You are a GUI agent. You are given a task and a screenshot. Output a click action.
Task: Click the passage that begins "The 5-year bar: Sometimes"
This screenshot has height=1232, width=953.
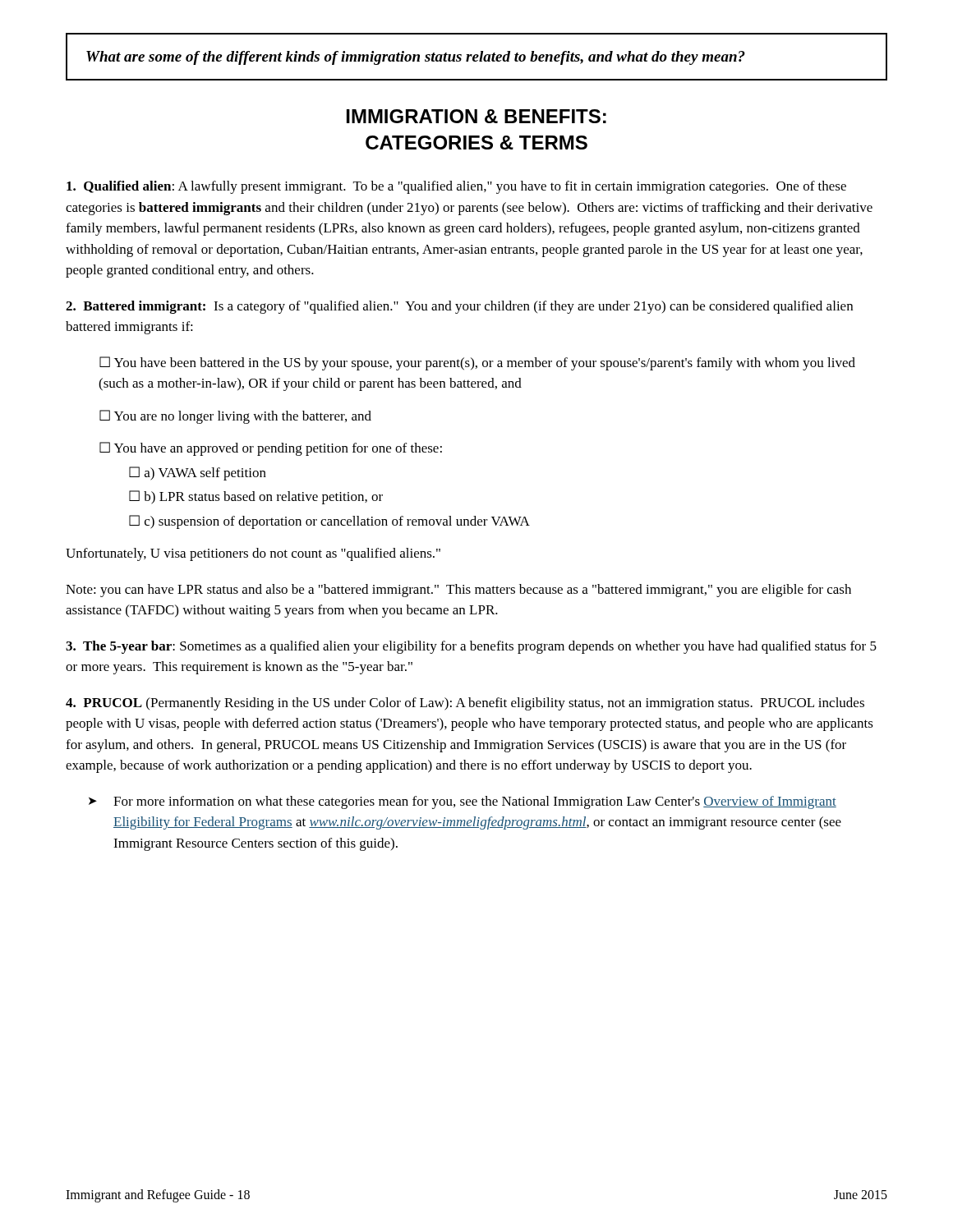[471, 656]
